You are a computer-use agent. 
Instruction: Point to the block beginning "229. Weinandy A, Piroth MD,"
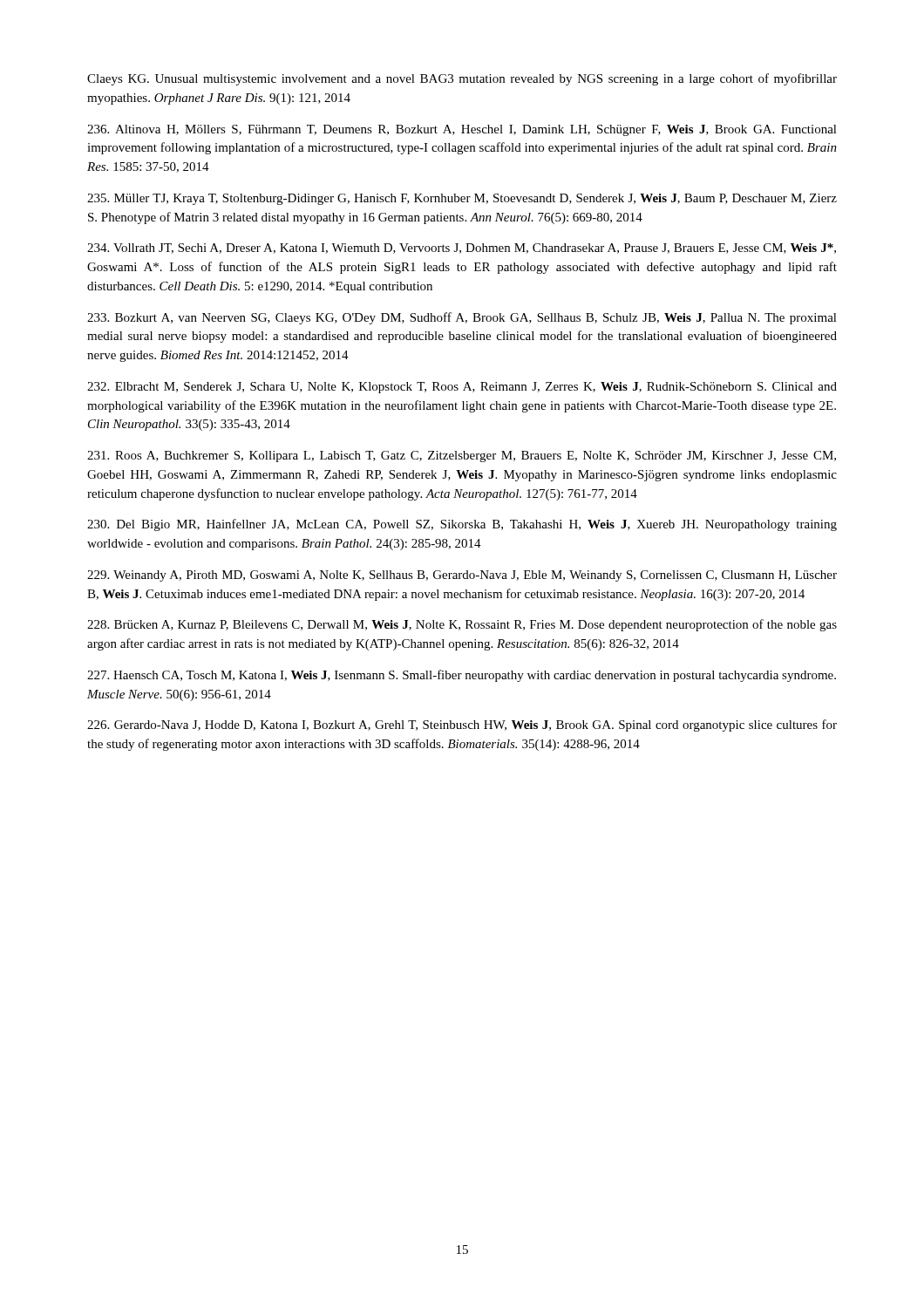tap(462, 584)
